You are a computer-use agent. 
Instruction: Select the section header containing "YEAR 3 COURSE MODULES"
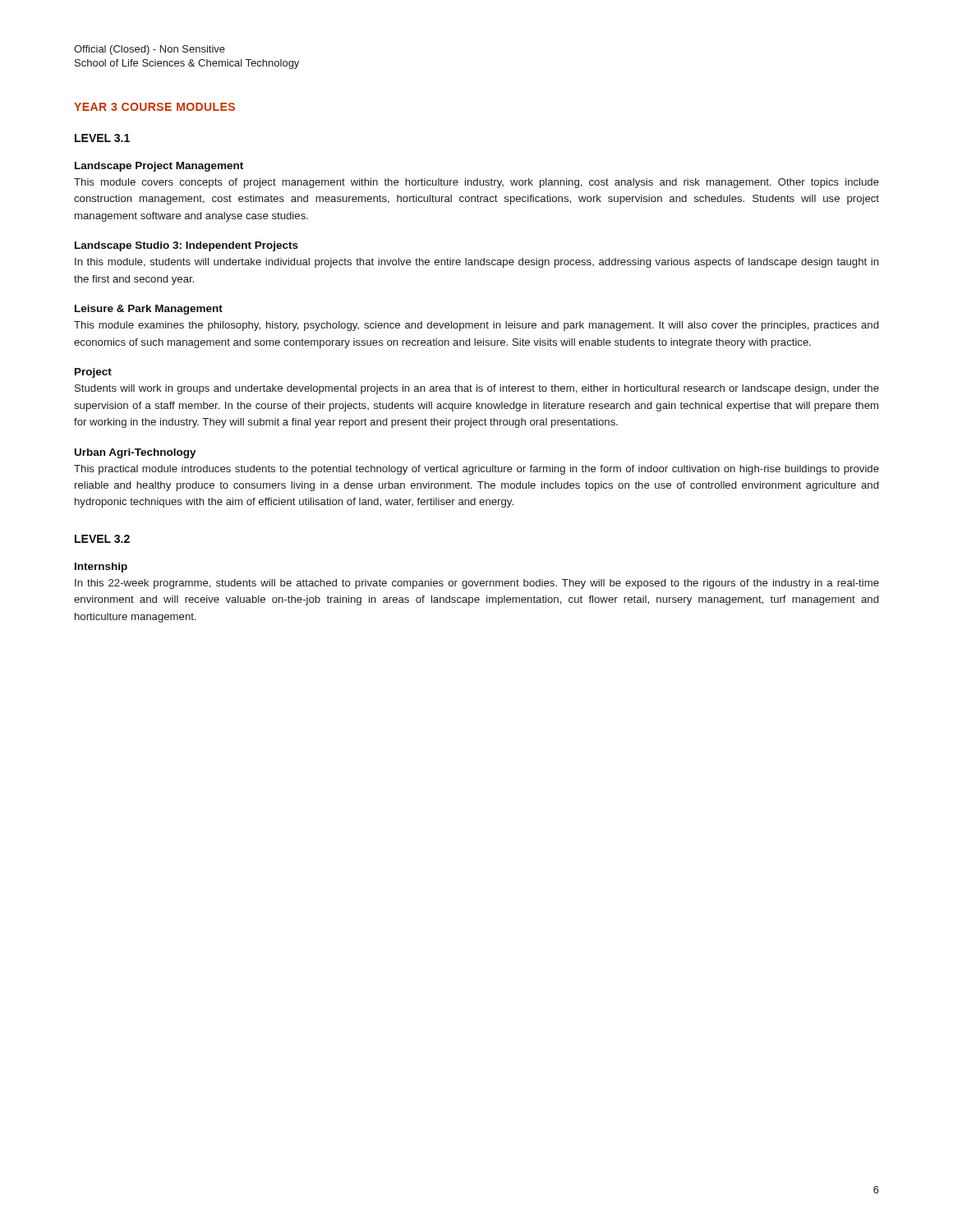click(155, 107)
